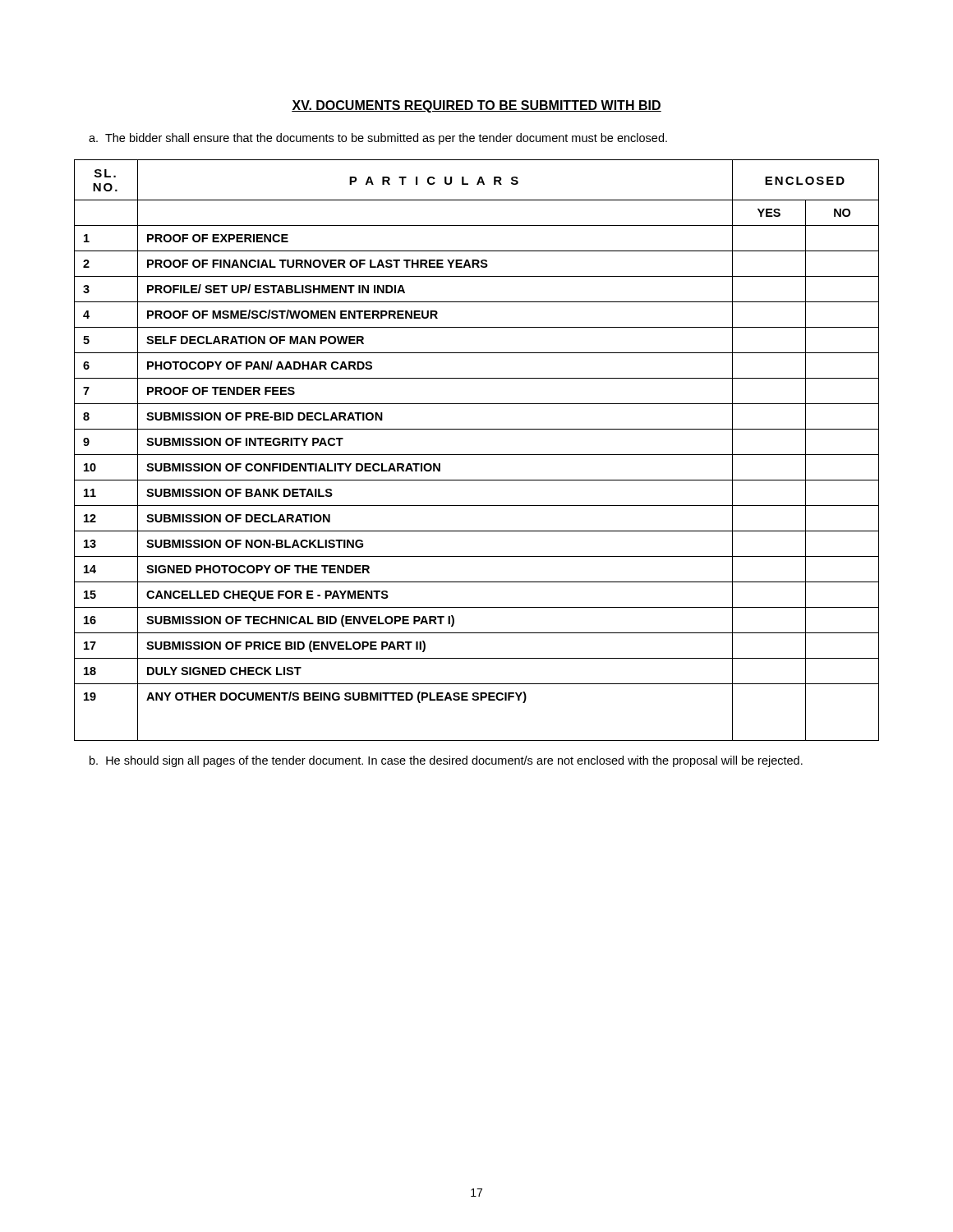Locate the block of text that opens with "b. He should sign all"
953x1232 pixels.
(446, 761)
